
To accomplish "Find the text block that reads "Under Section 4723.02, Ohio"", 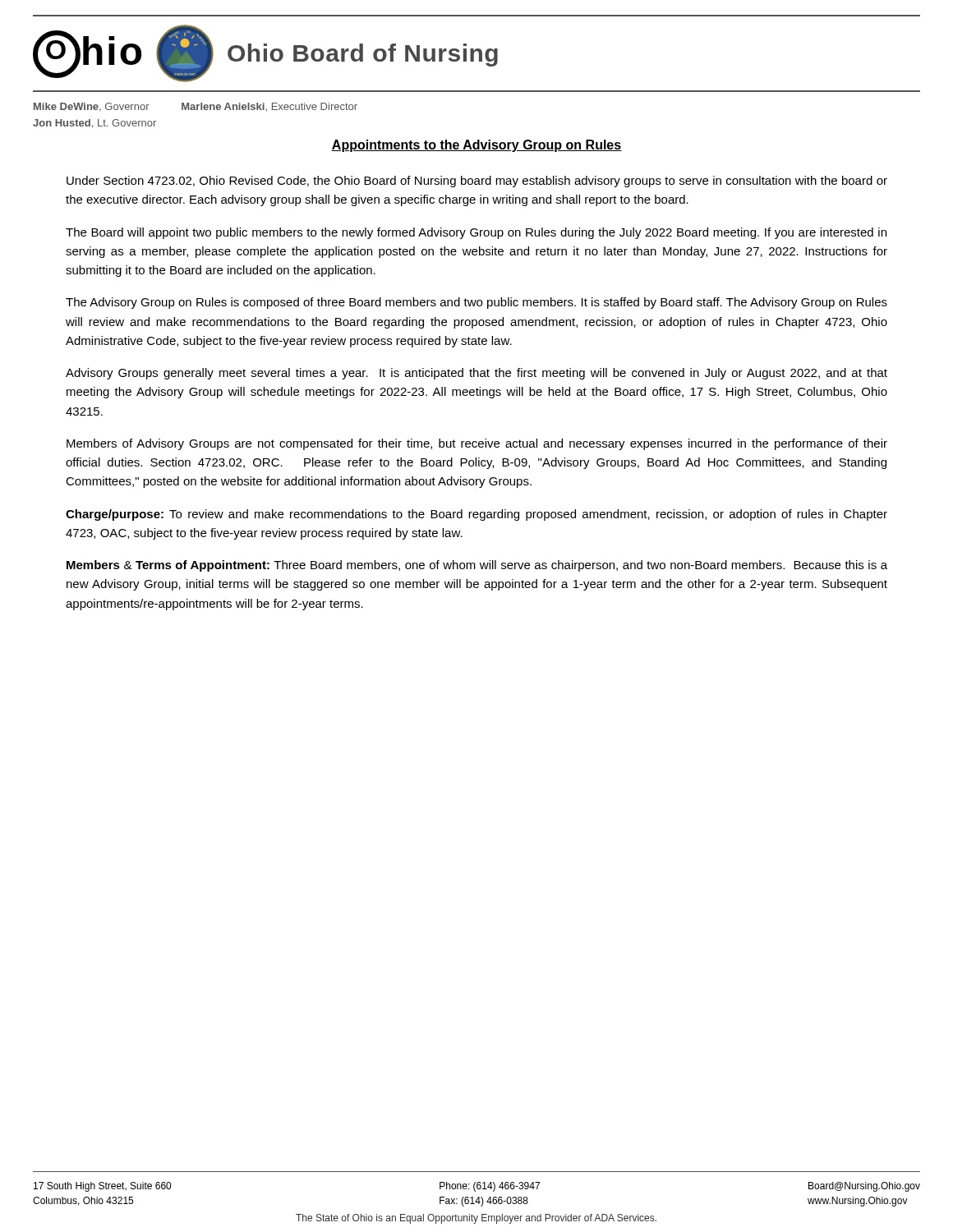I will [x=476, y=190].
